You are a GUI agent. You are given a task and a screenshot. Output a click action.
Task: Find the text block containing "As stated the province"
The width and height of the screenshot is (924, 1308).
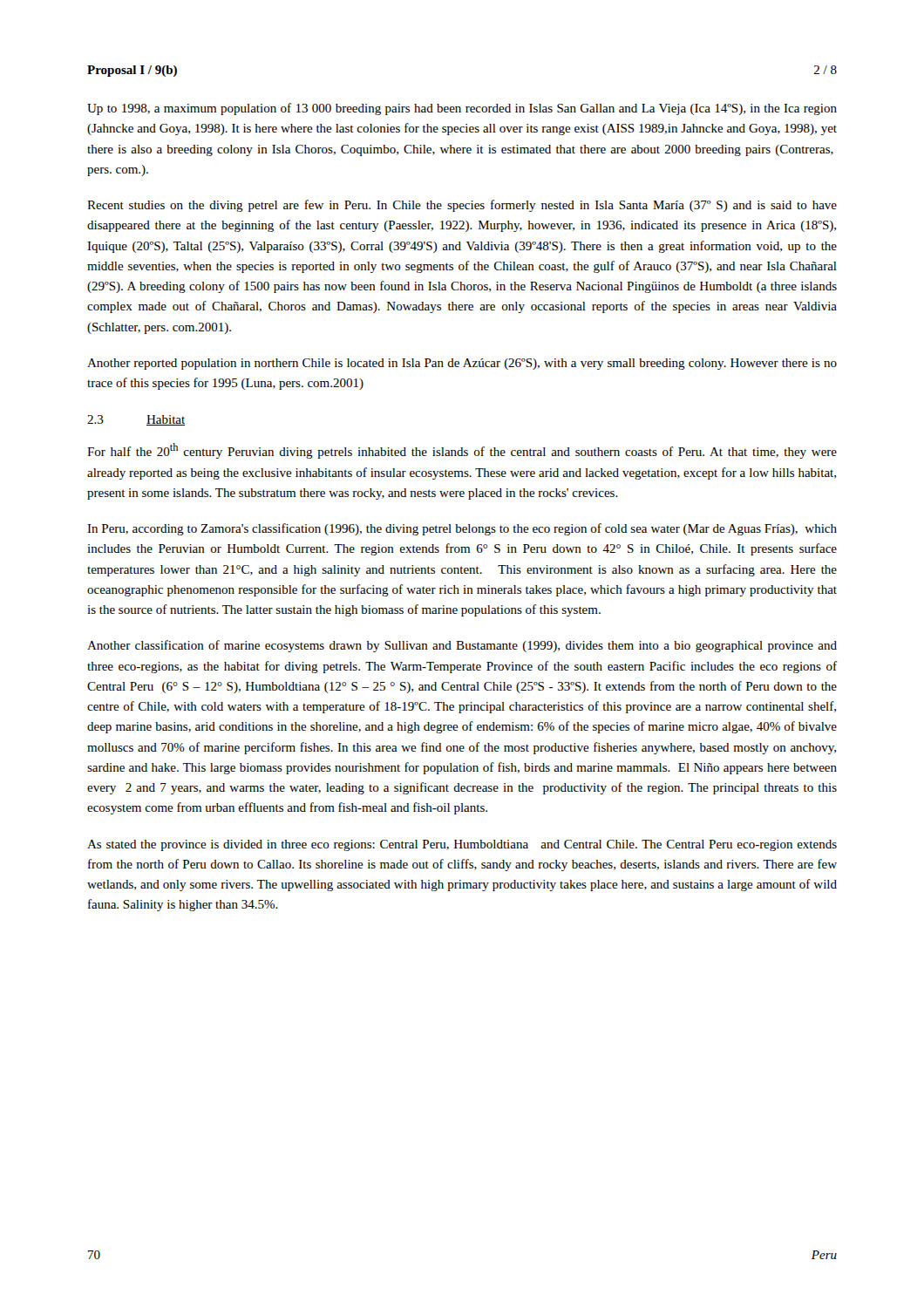(x=462, y=874)
